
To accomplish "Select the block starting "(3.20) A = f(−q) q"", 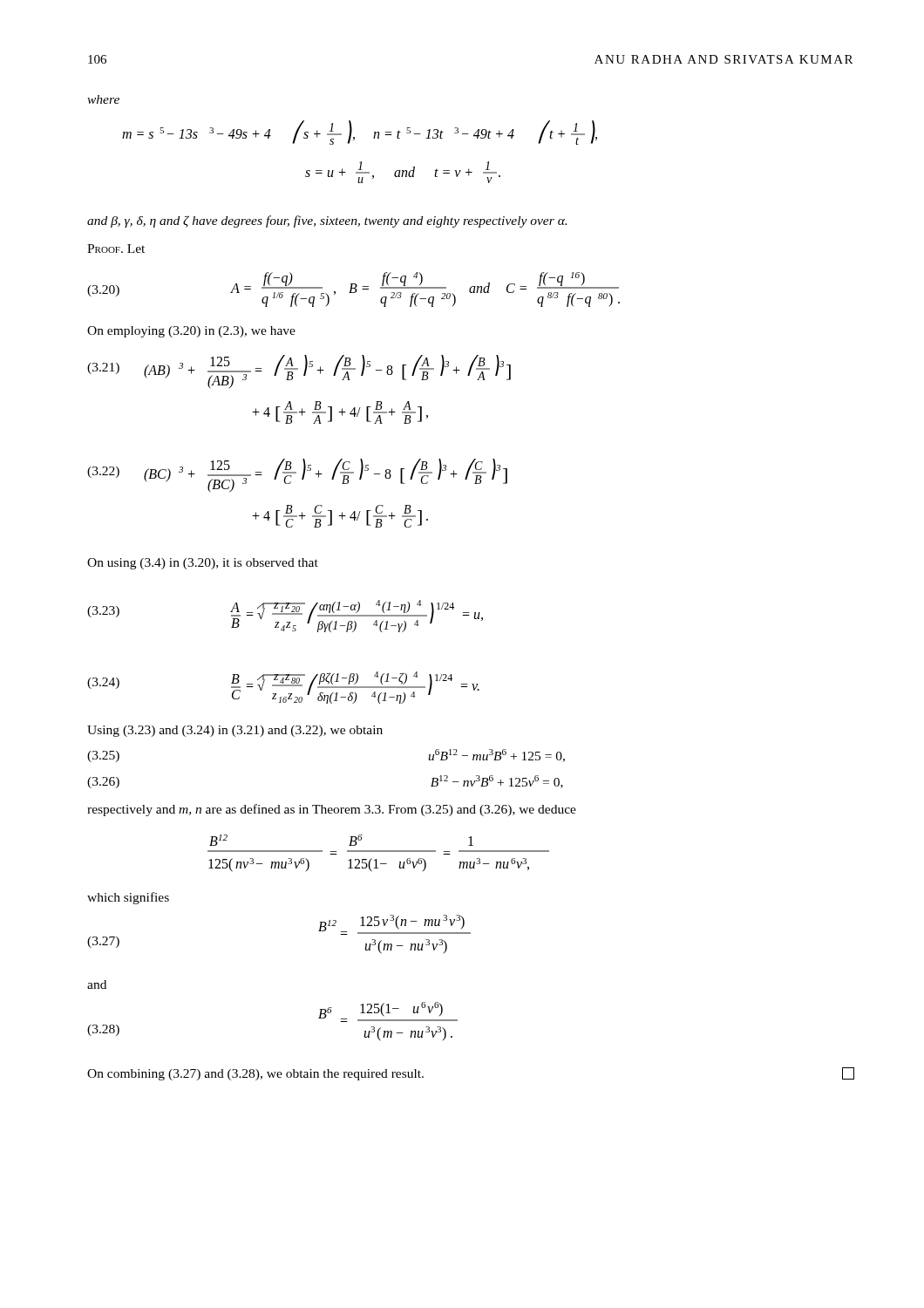I will pos(471,289).
